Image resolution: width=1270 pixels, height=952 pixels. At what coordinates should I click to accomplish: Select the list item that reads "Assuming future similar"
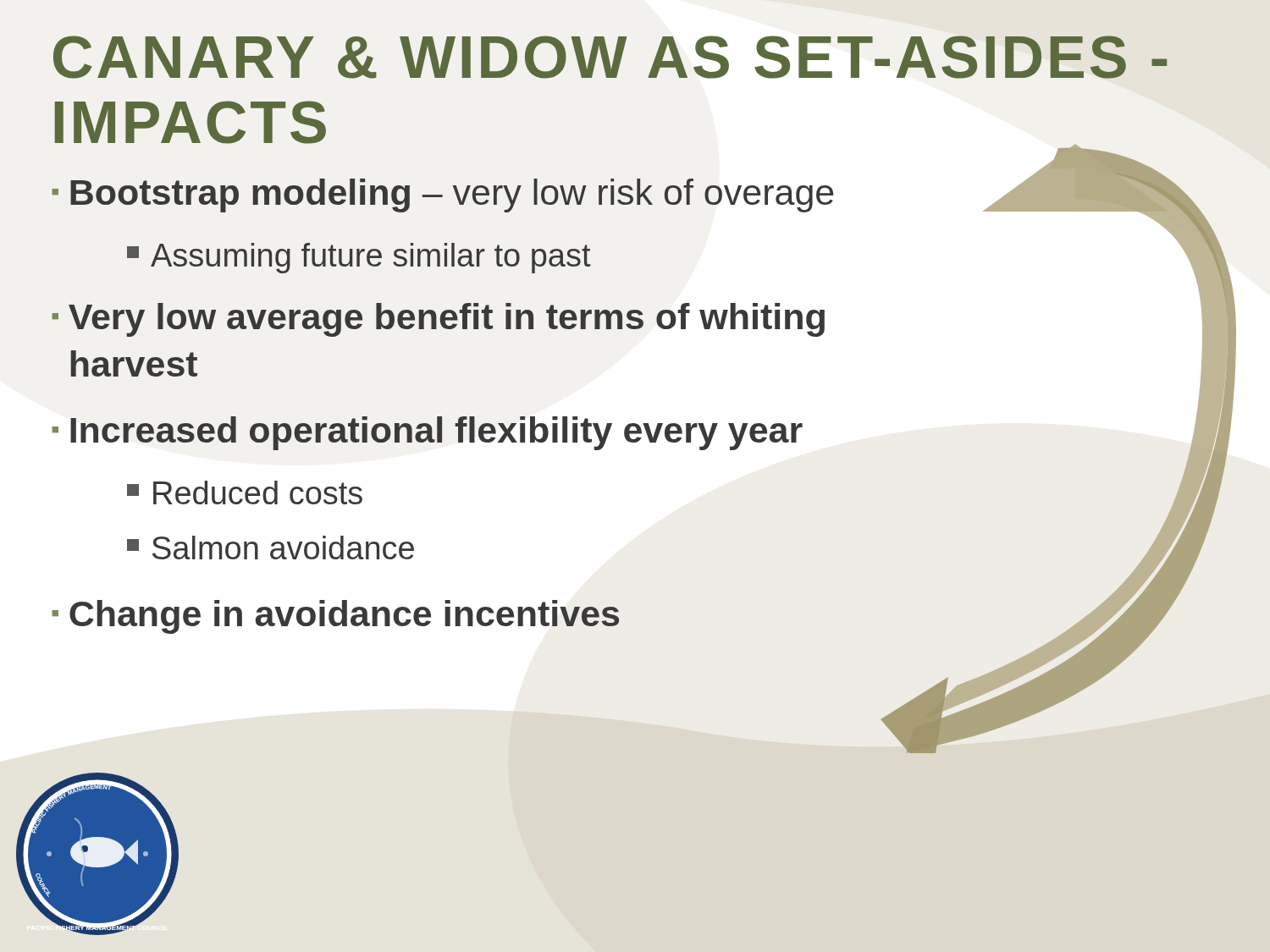[x=359, y=256]
